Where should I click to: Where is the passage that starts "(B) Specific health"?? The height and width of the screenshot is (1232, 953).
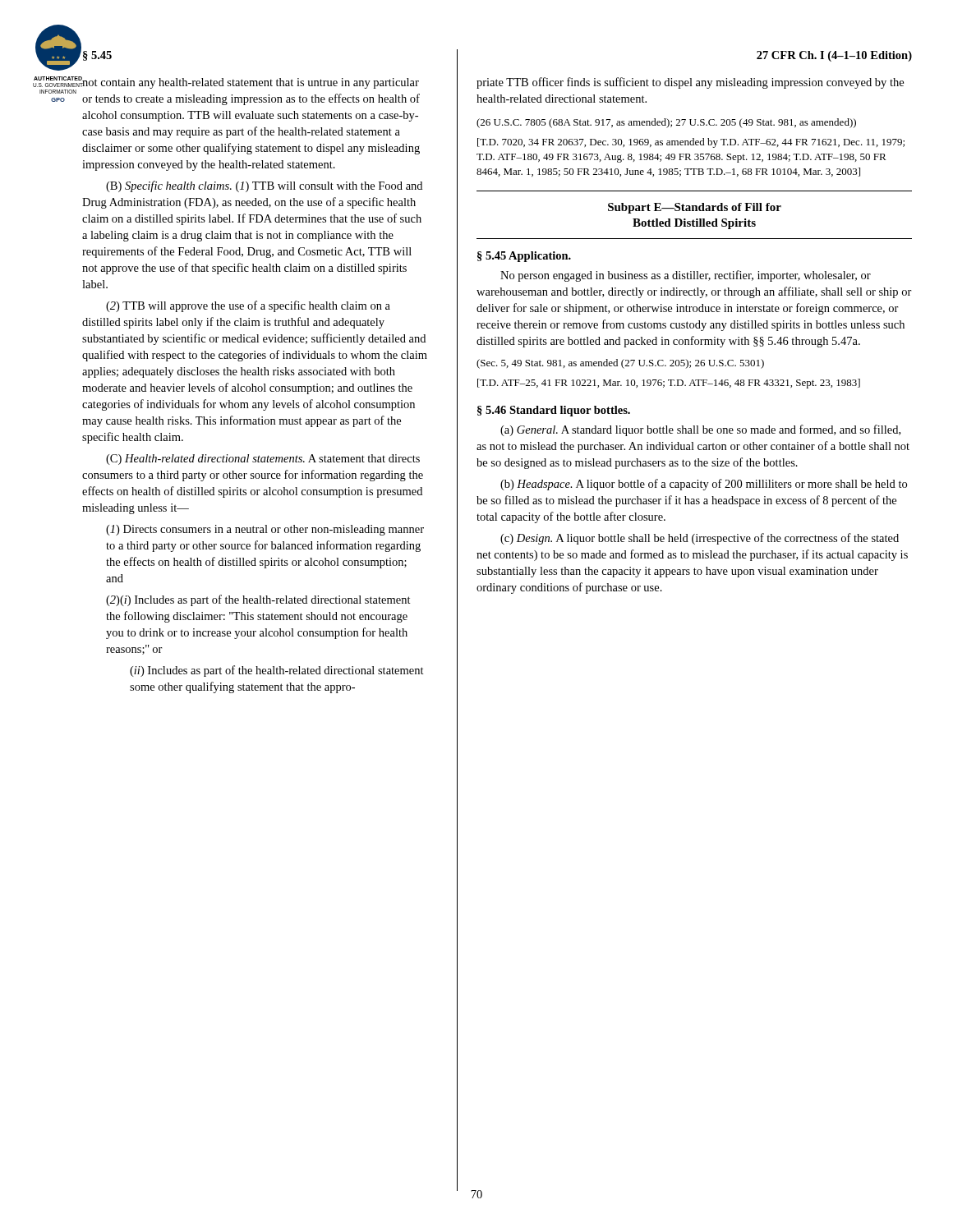255,235
